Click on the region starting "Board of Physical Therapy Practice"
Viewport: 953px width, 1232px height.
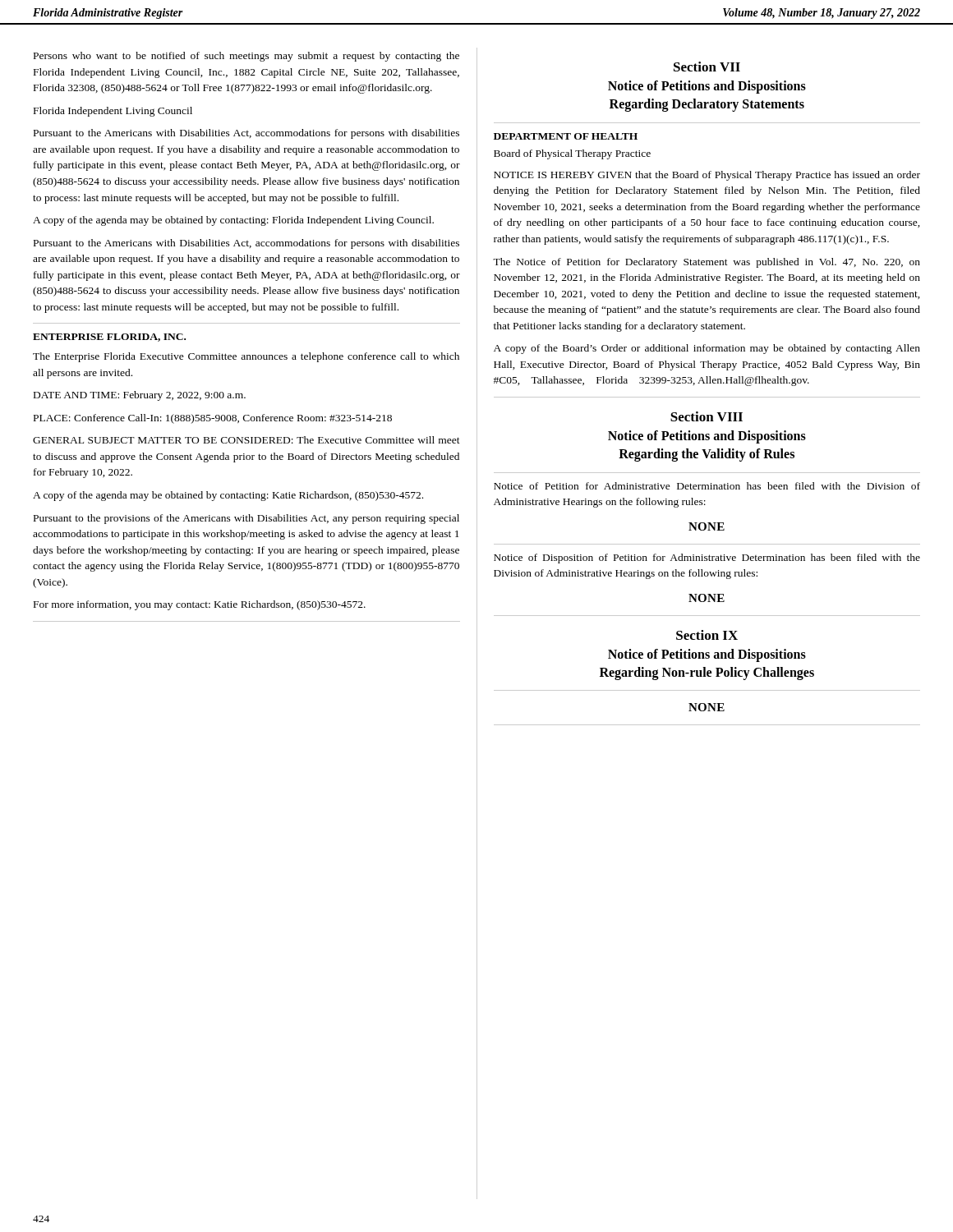pyautogui.click(x=572, y=154)
